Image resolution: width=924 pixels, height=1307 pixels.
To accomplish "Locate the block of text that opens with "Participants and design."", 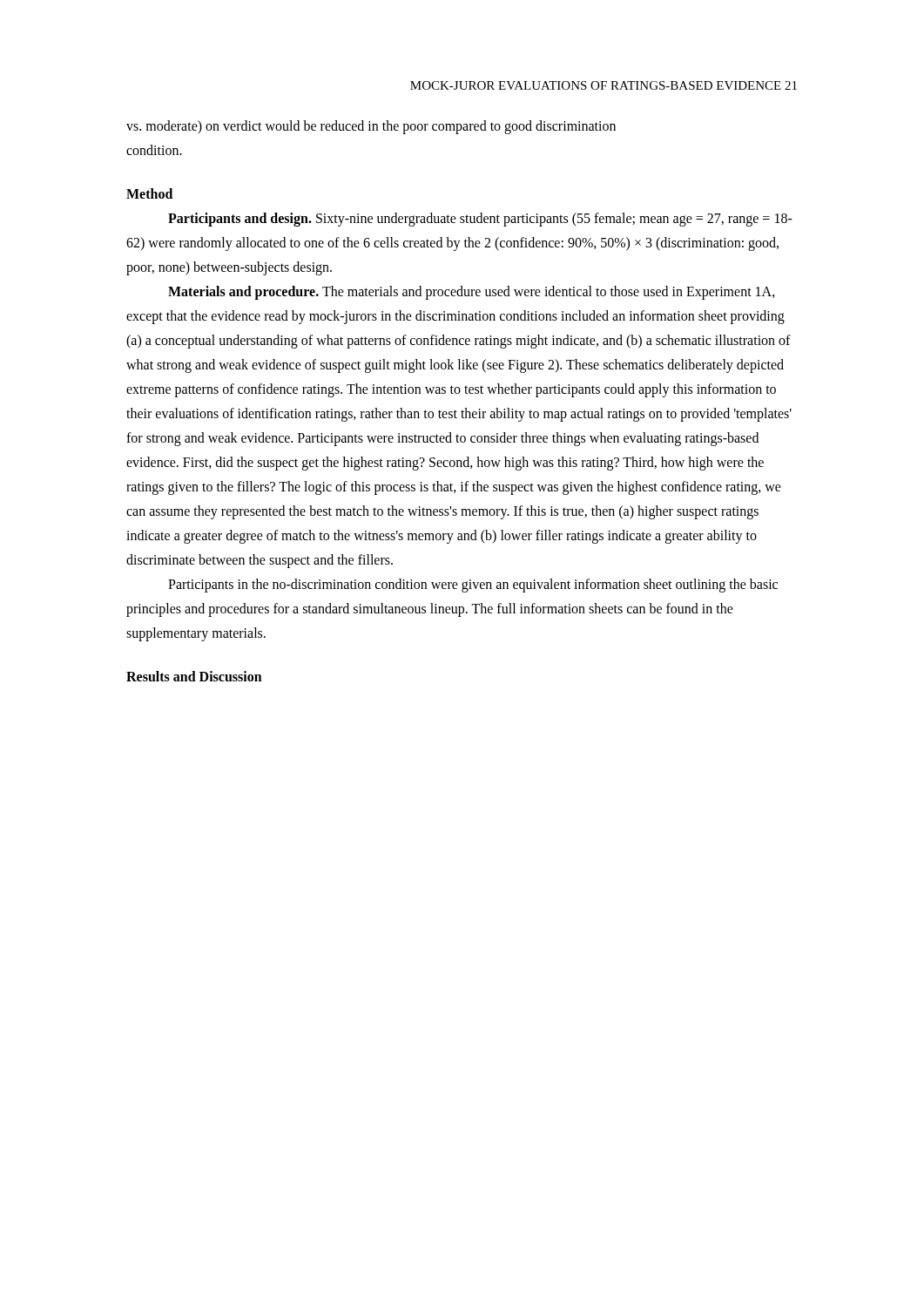I will pyautogui.click(x=462, y=243).
